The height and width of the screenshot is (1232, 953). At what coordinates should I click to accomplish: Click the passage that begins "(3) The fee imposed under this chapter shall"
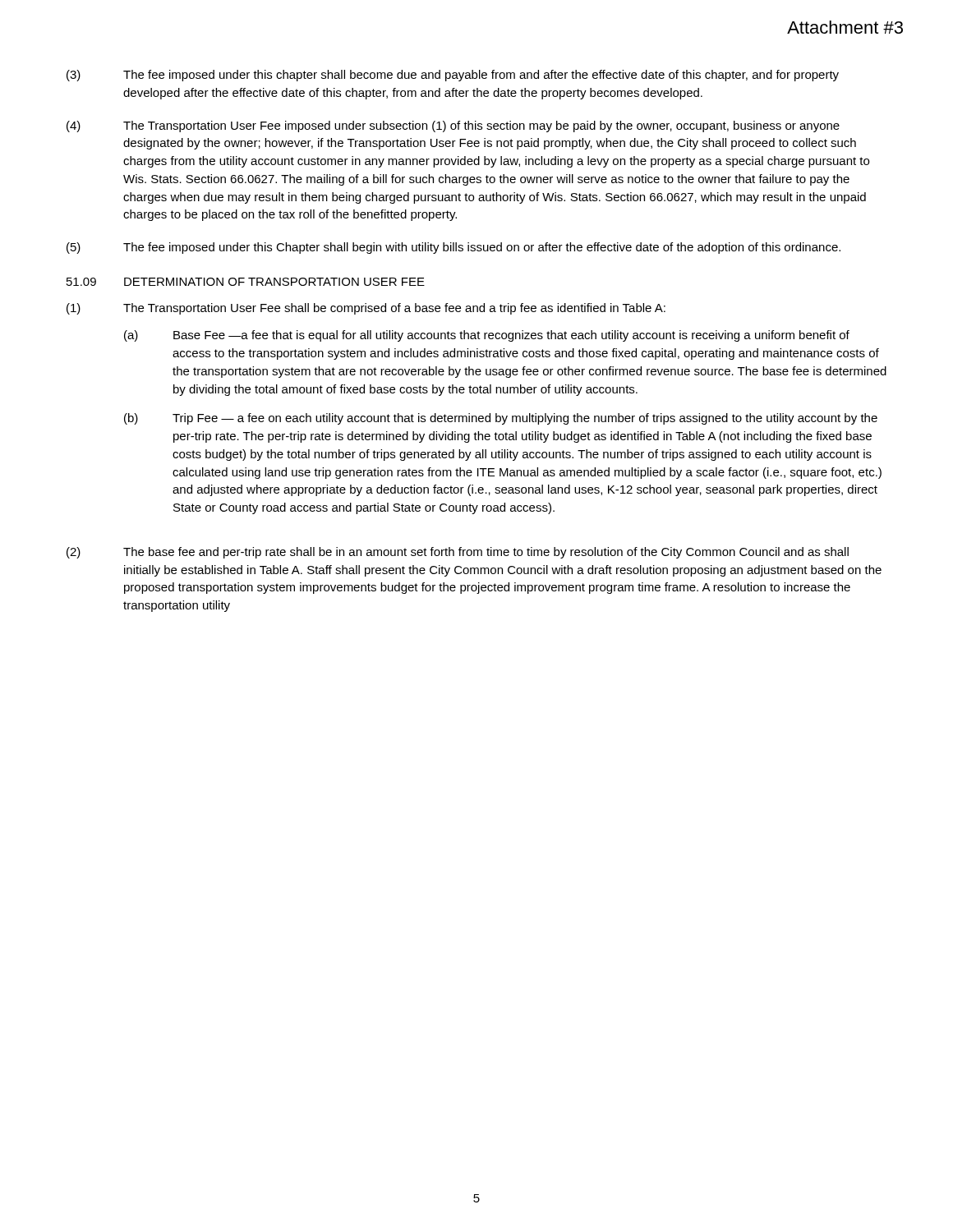pyautogui.click(x=476, y=84)
